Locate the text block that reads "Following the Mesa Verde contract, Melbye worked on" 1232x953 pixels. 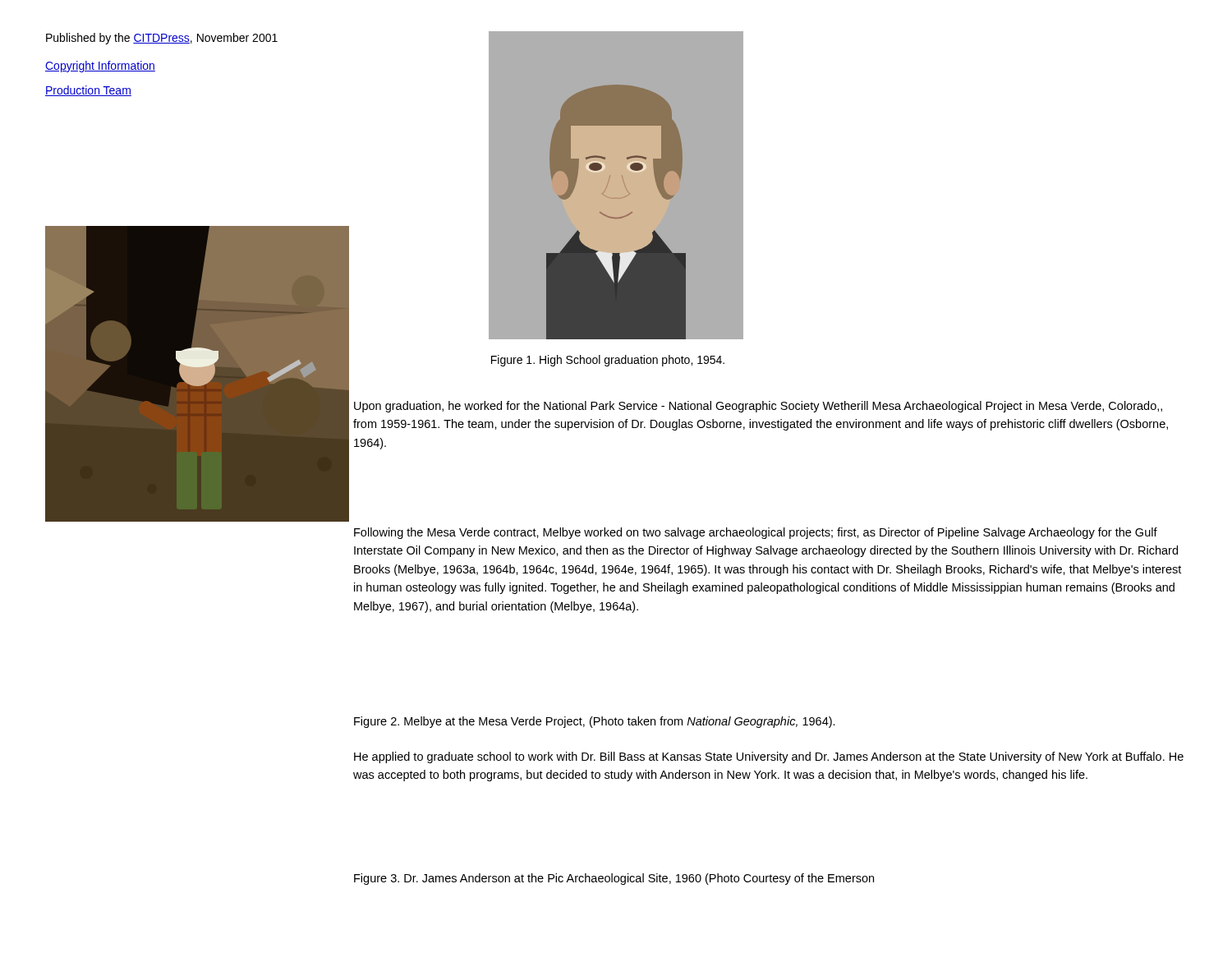[x=770, y=569]
